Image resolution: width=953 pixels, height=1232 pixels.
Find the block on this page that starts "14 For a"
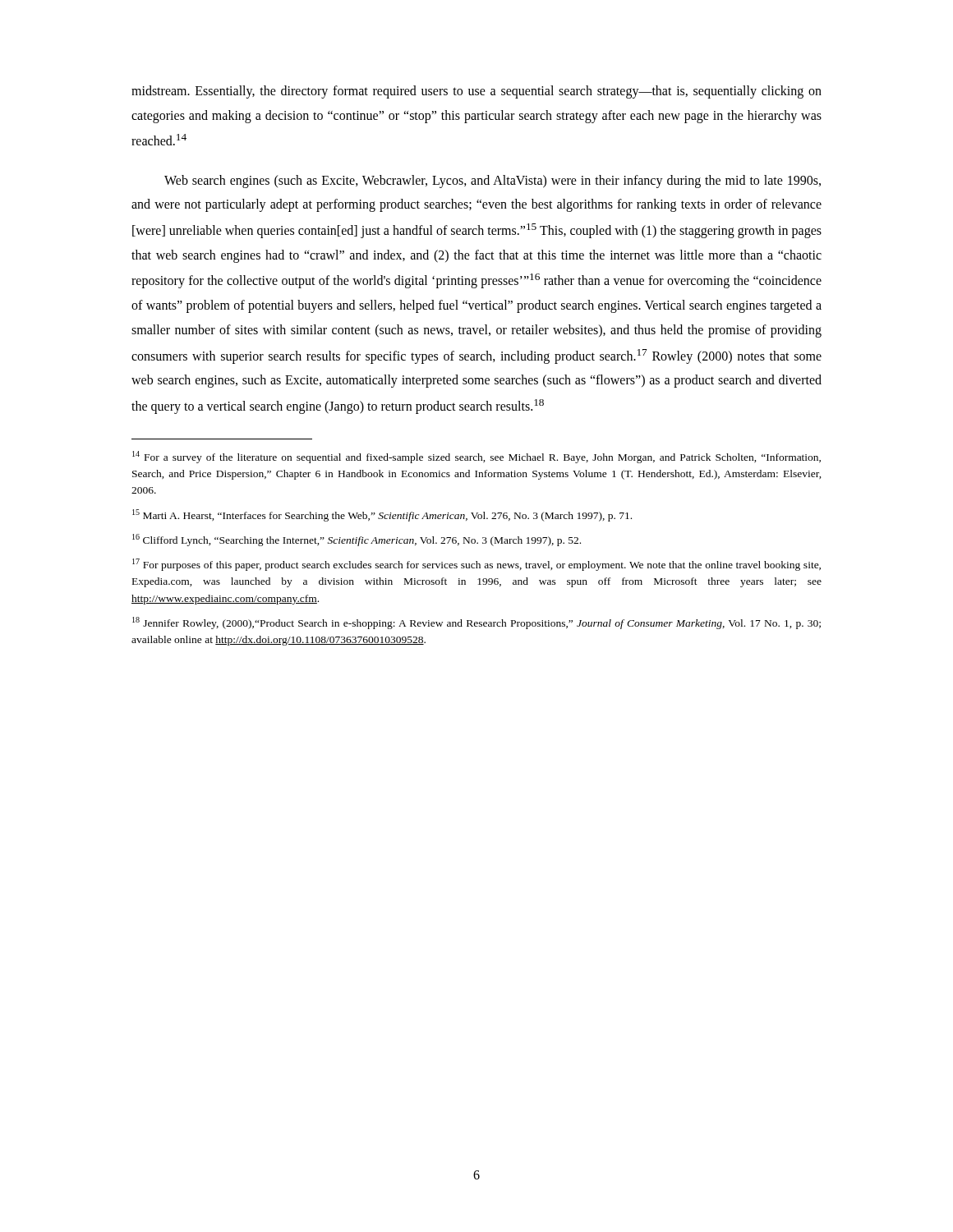[476, 473]
